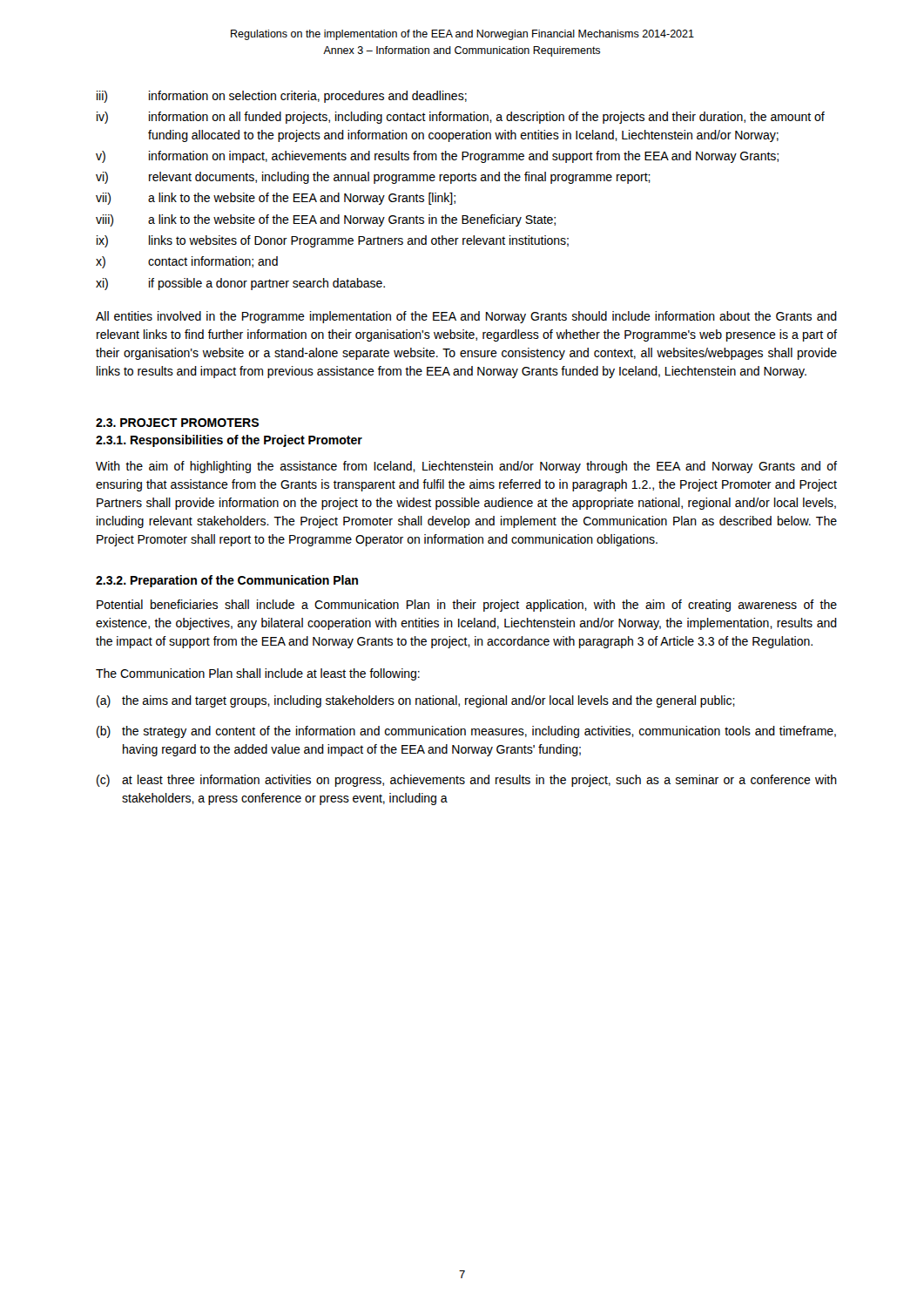Locate the block of text that opens with "xi) if possible"
The height and width of the screenshot is (1307, 924).
(240, 284)
